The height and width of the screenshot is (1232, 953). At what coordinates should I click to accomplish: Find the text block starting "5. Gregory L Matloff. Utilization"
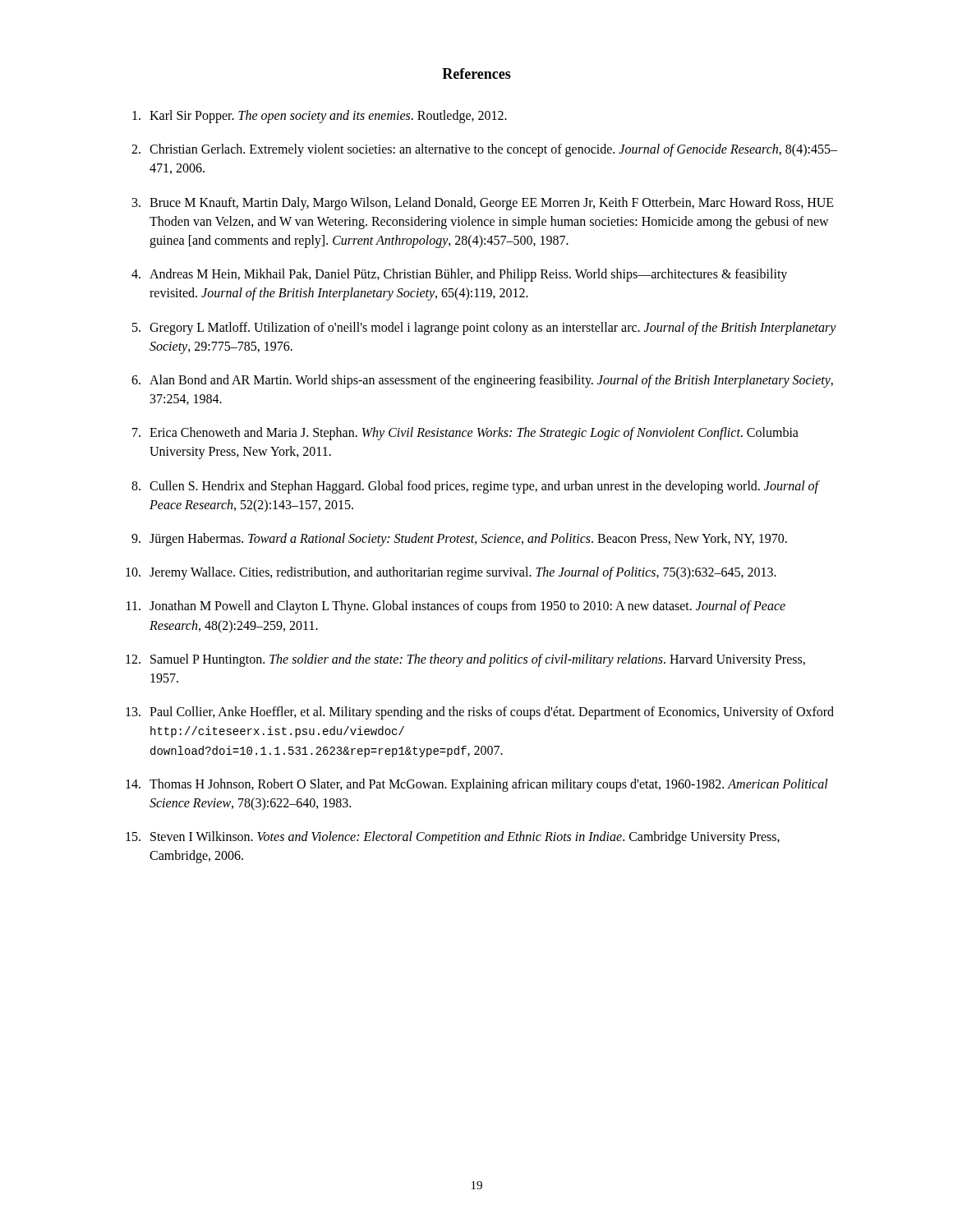476,337
